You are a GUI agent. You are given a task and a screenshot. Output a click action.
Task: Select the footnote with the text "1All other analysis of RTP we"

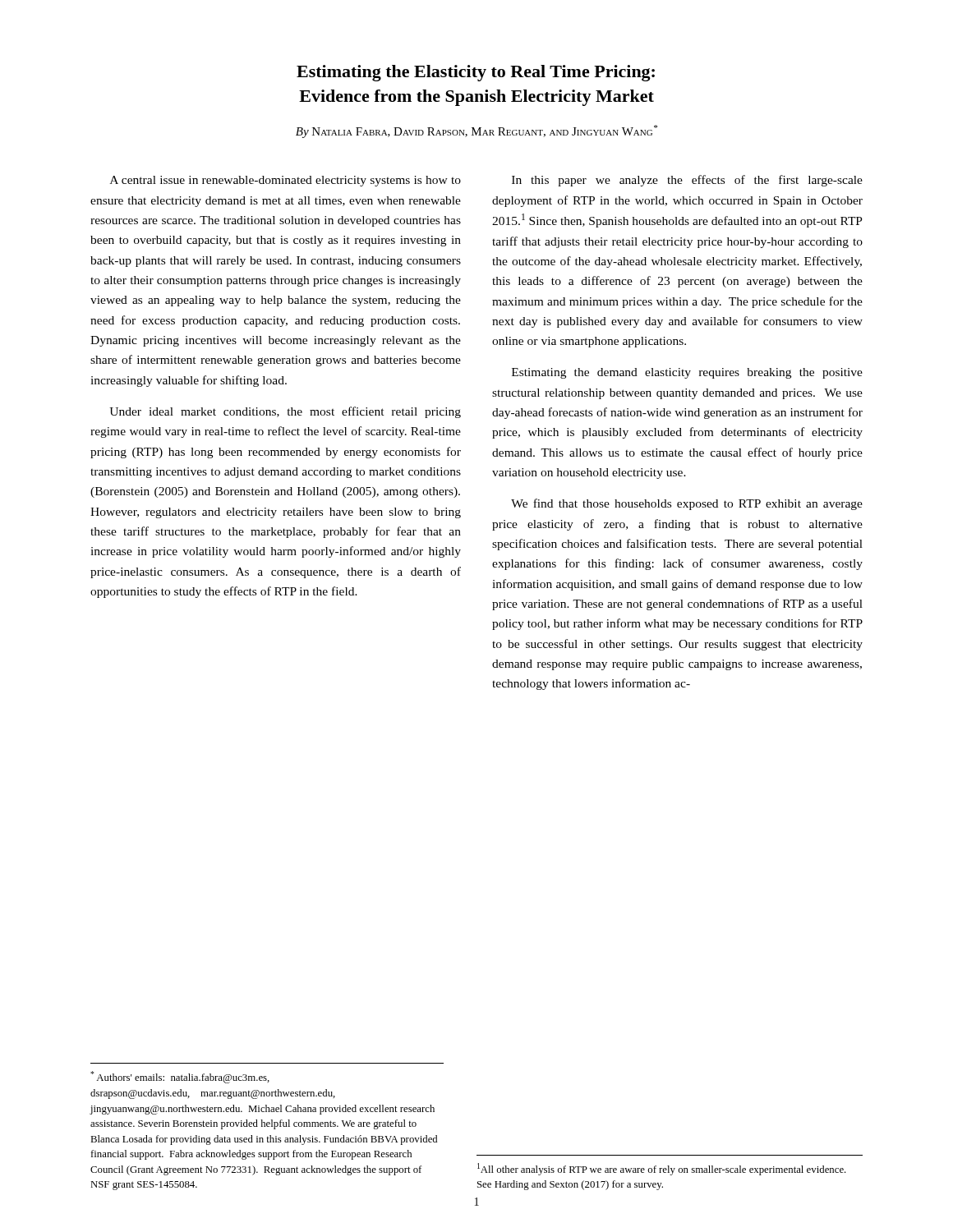(670, 1174)
